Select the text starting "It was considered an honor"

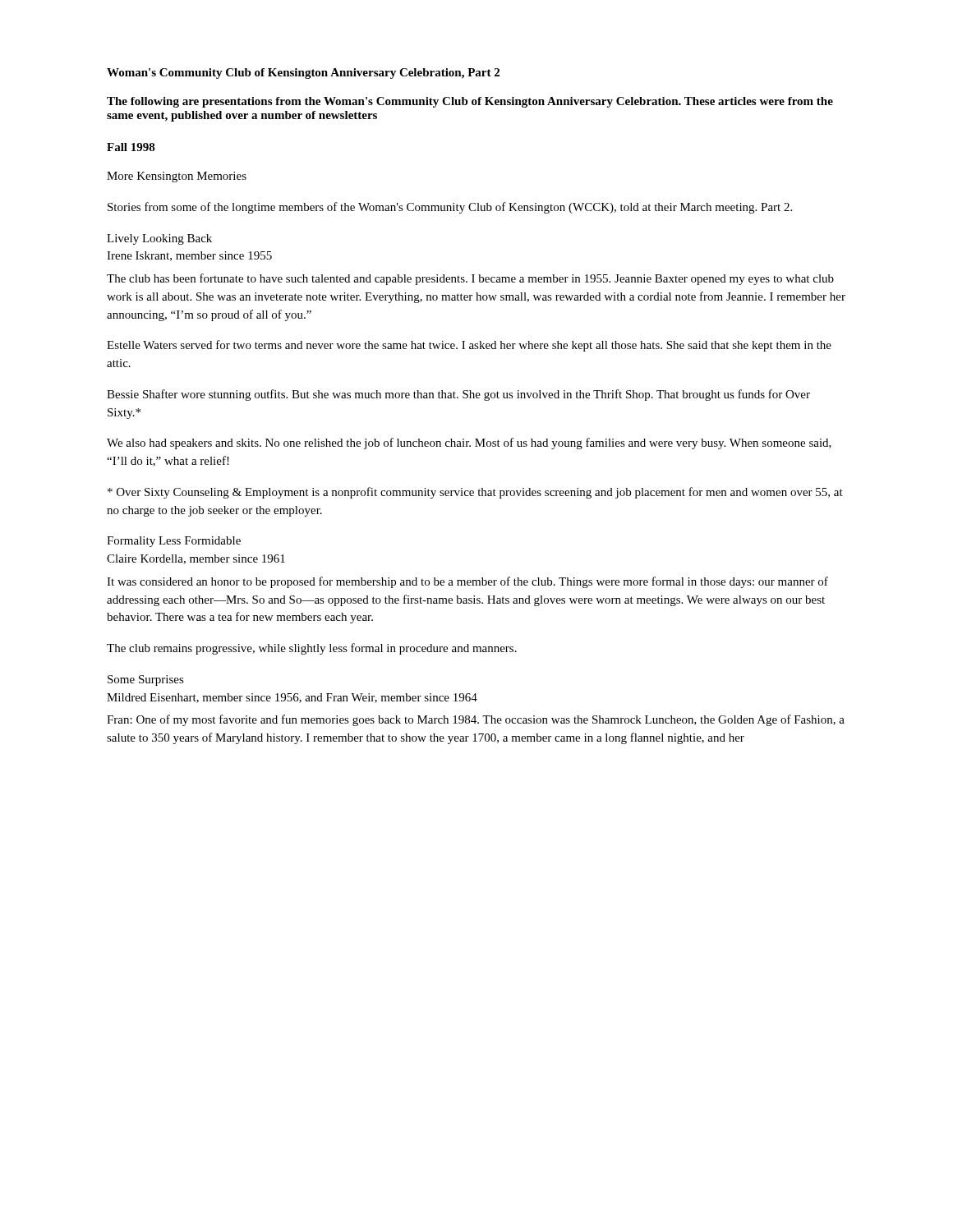[467, 599]
